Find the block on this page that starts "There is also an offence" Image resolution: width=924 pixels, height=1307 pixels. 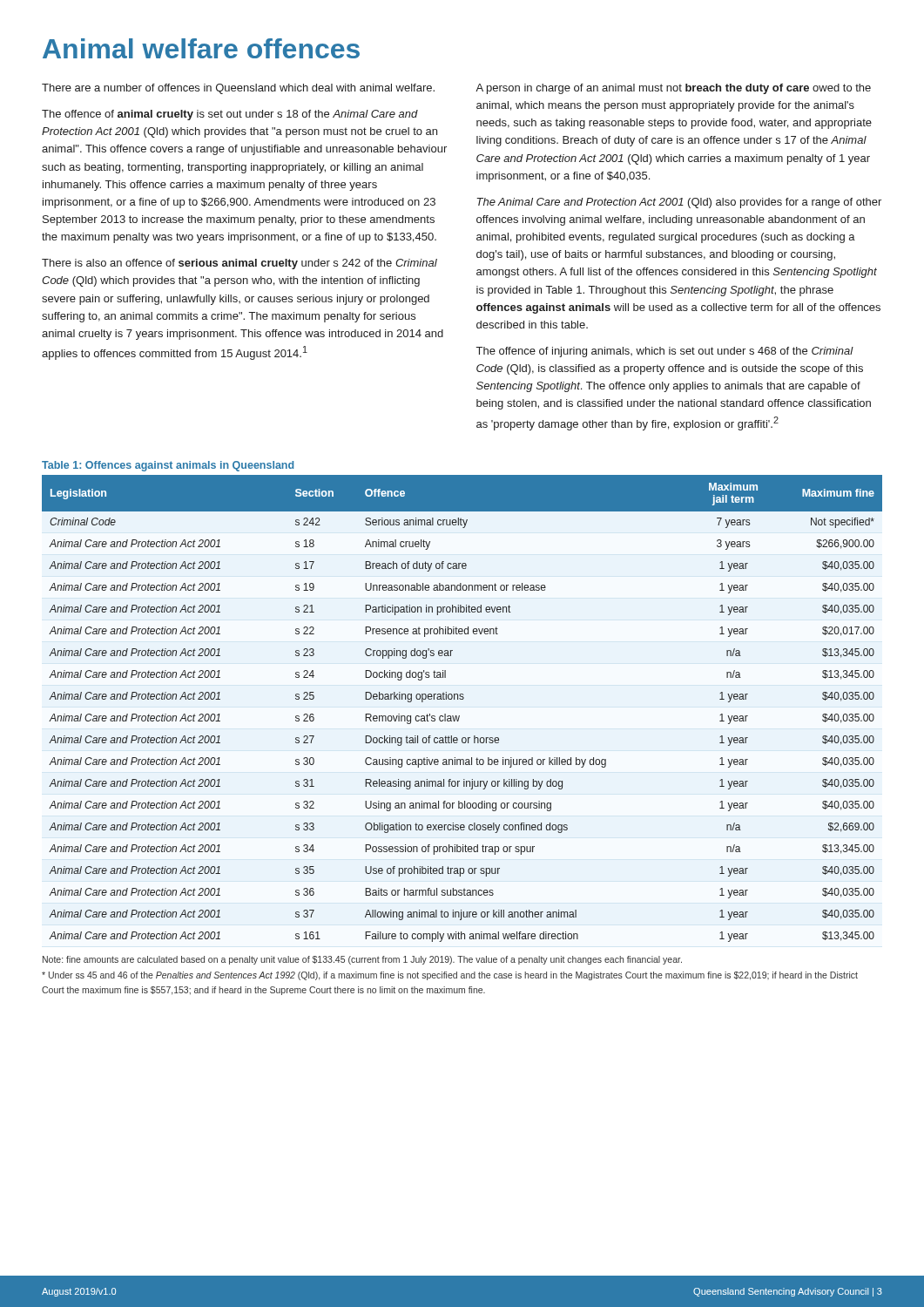pyautogui.click(x=245, y=309)
